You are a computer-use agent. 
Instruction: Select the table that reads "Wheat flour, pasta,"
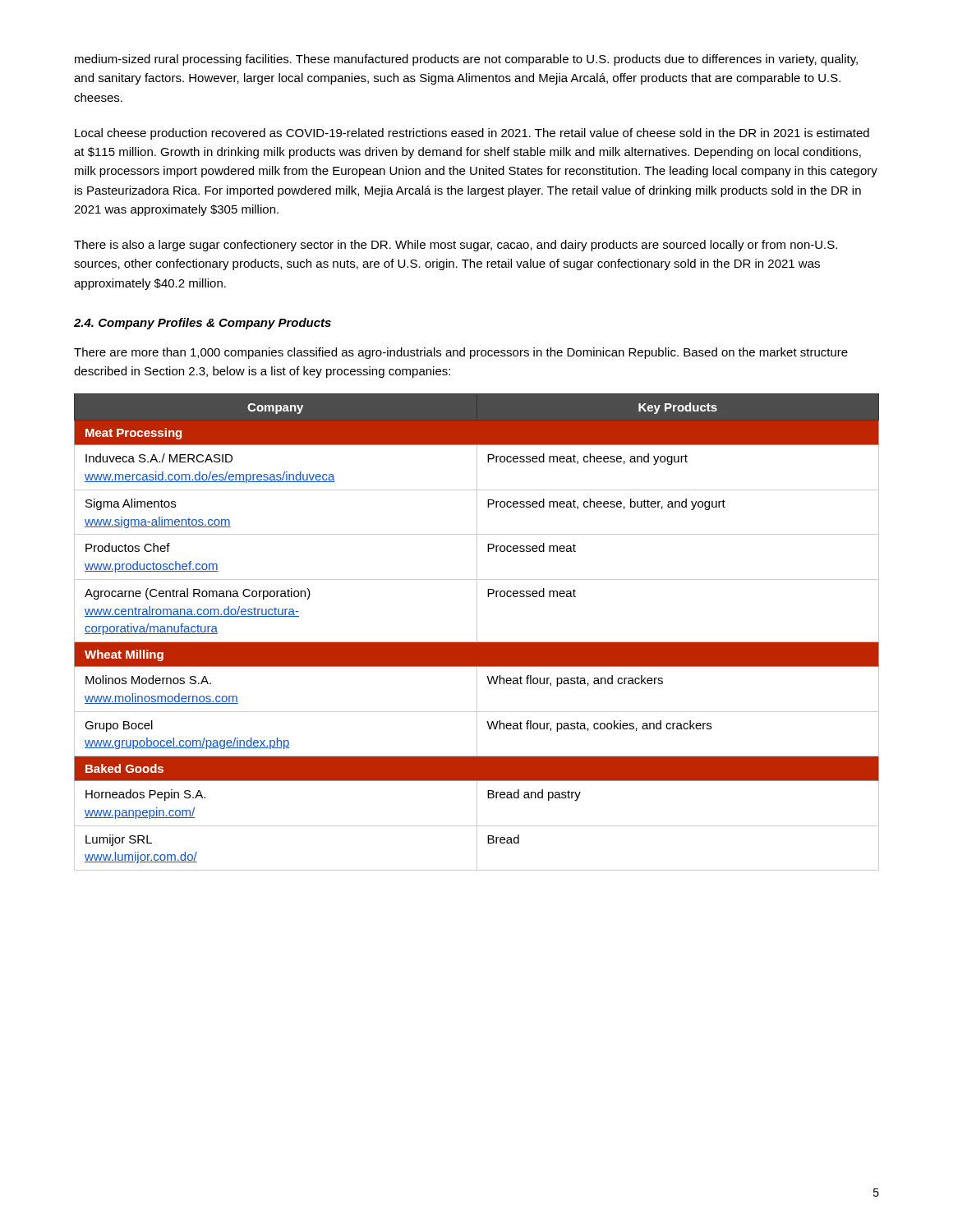click(476, 632)
